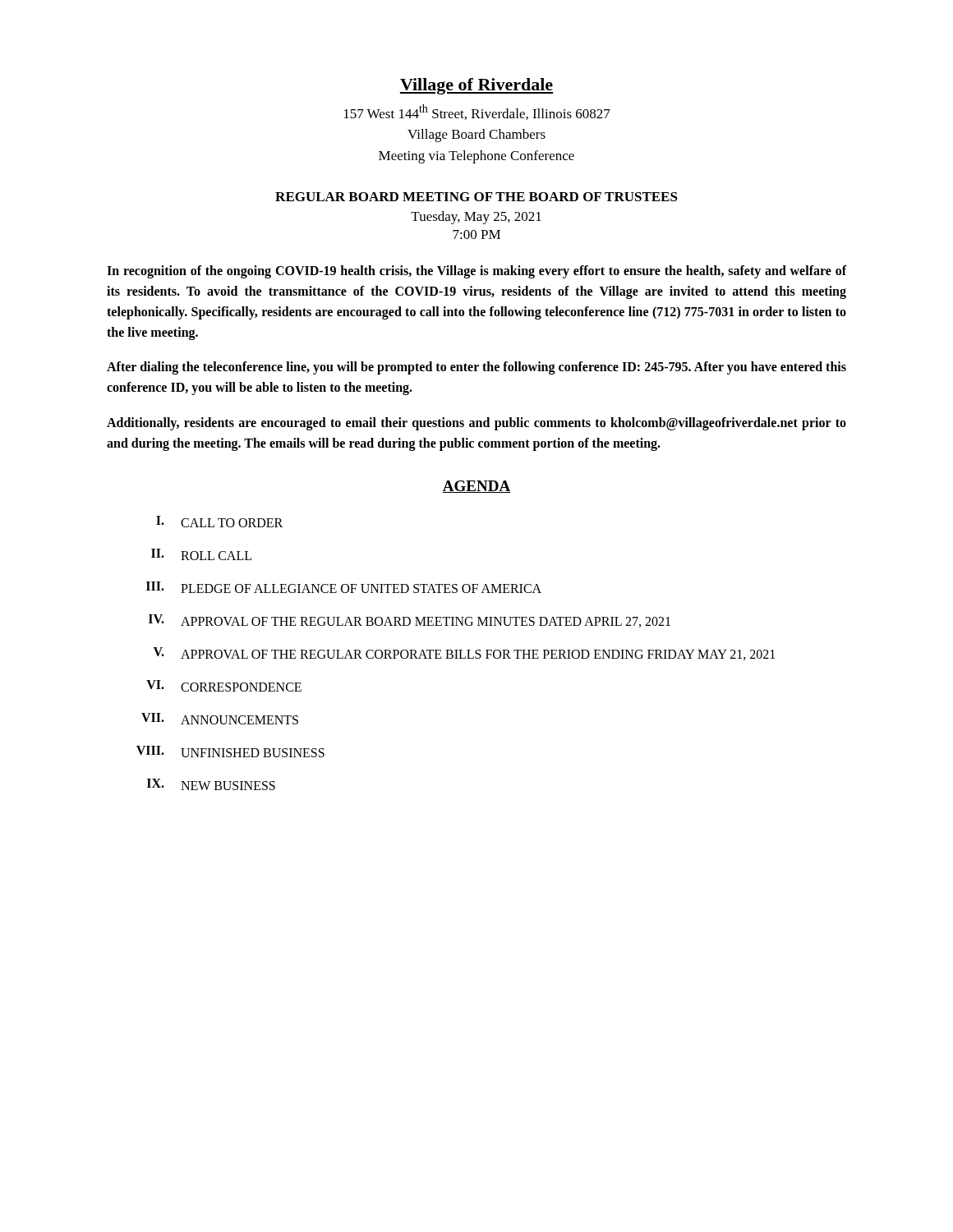This screenshot has width=953, height=1232.
Task: Find "VI. CORRESPONDENCE" on this page
Action: [x=224, y=686]
